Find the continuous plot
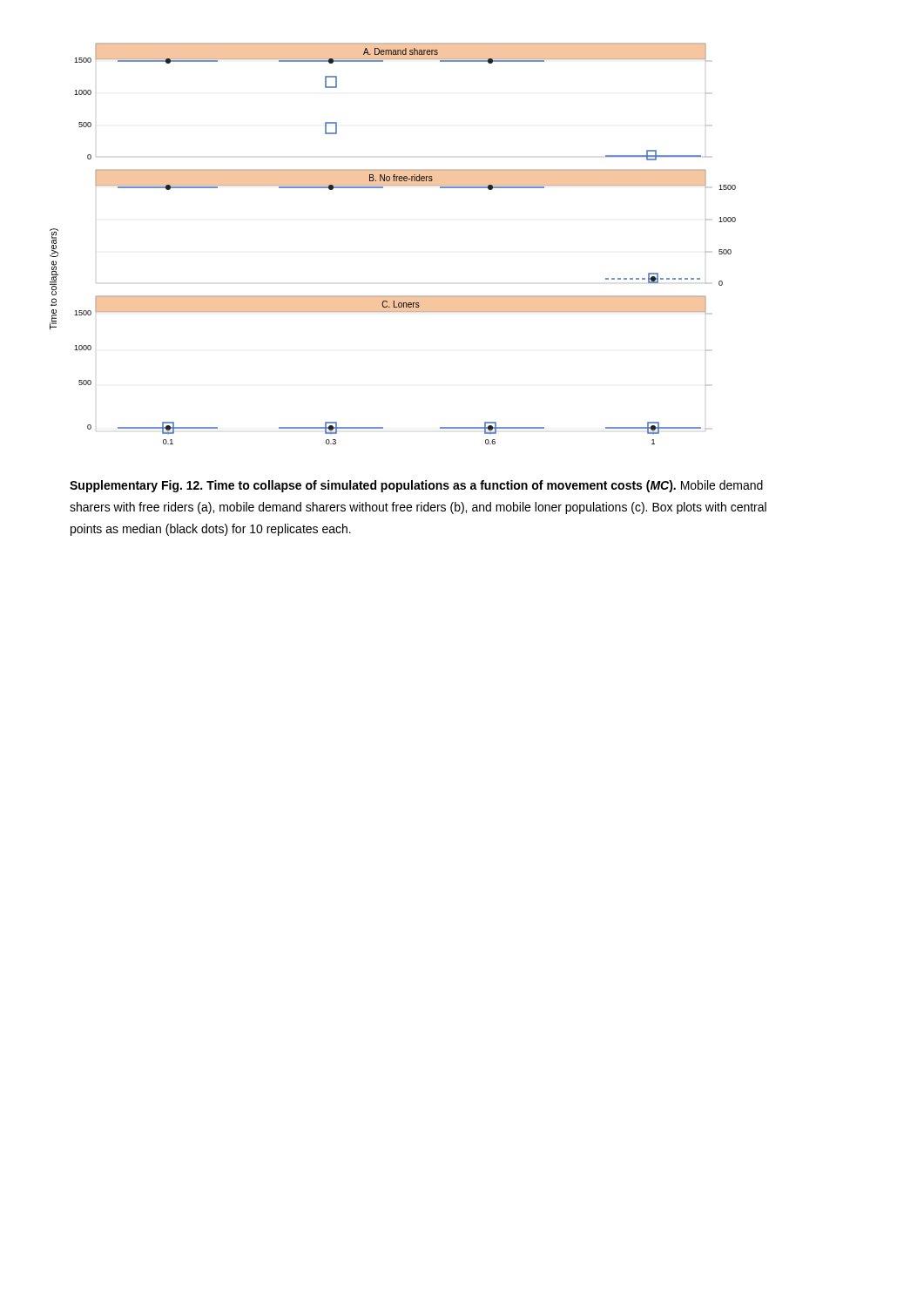Image resolution: width=924 pixels, height=1307 pixels. click(457, 244)
